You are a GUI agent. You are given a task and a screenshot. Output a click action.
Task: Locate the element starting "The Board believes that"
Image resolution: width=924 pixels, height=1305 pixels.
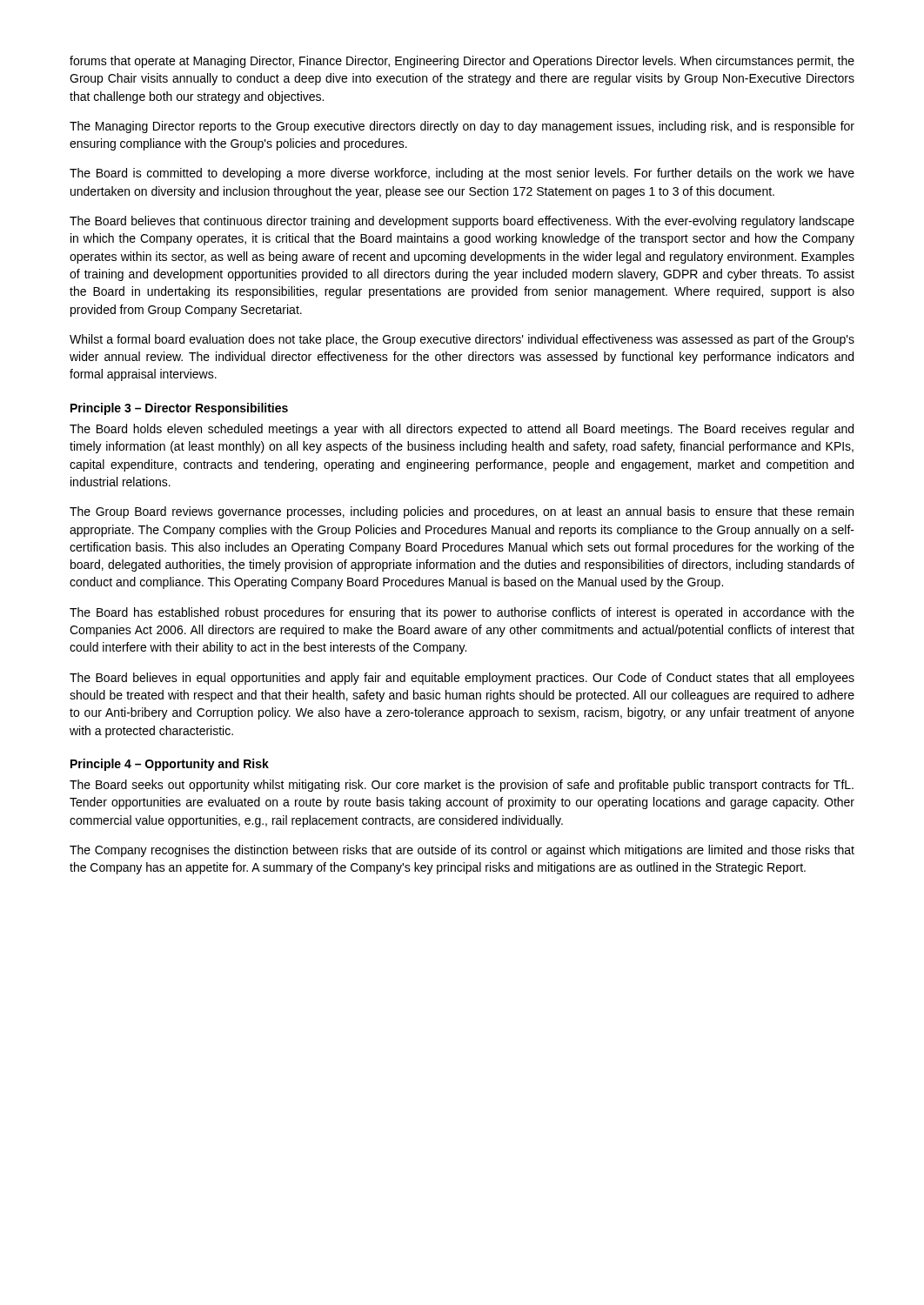(x=462, y=265)
